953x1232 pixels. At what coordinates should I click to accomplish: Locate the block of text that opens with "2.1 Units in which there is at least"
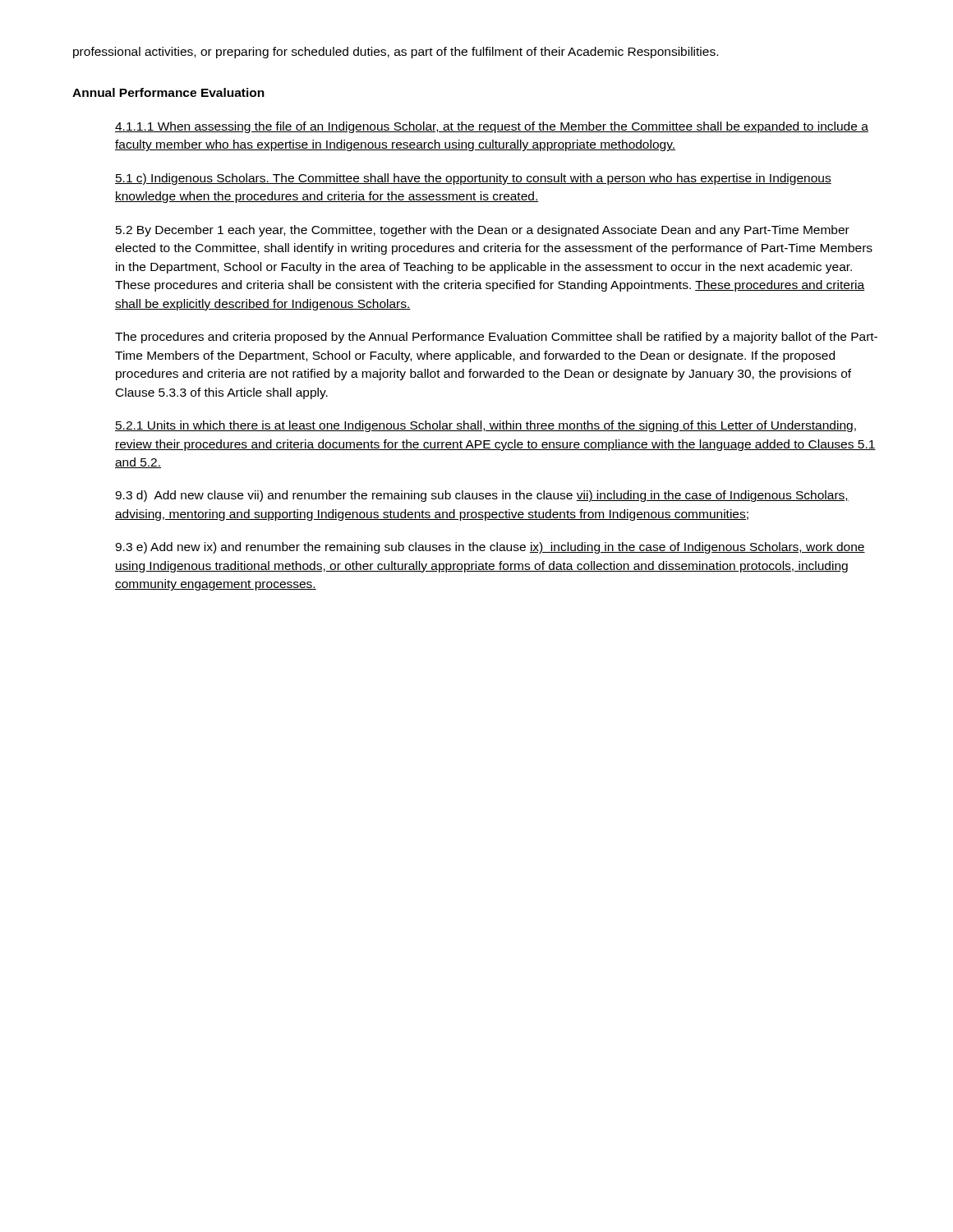click(x=495, y=444)
